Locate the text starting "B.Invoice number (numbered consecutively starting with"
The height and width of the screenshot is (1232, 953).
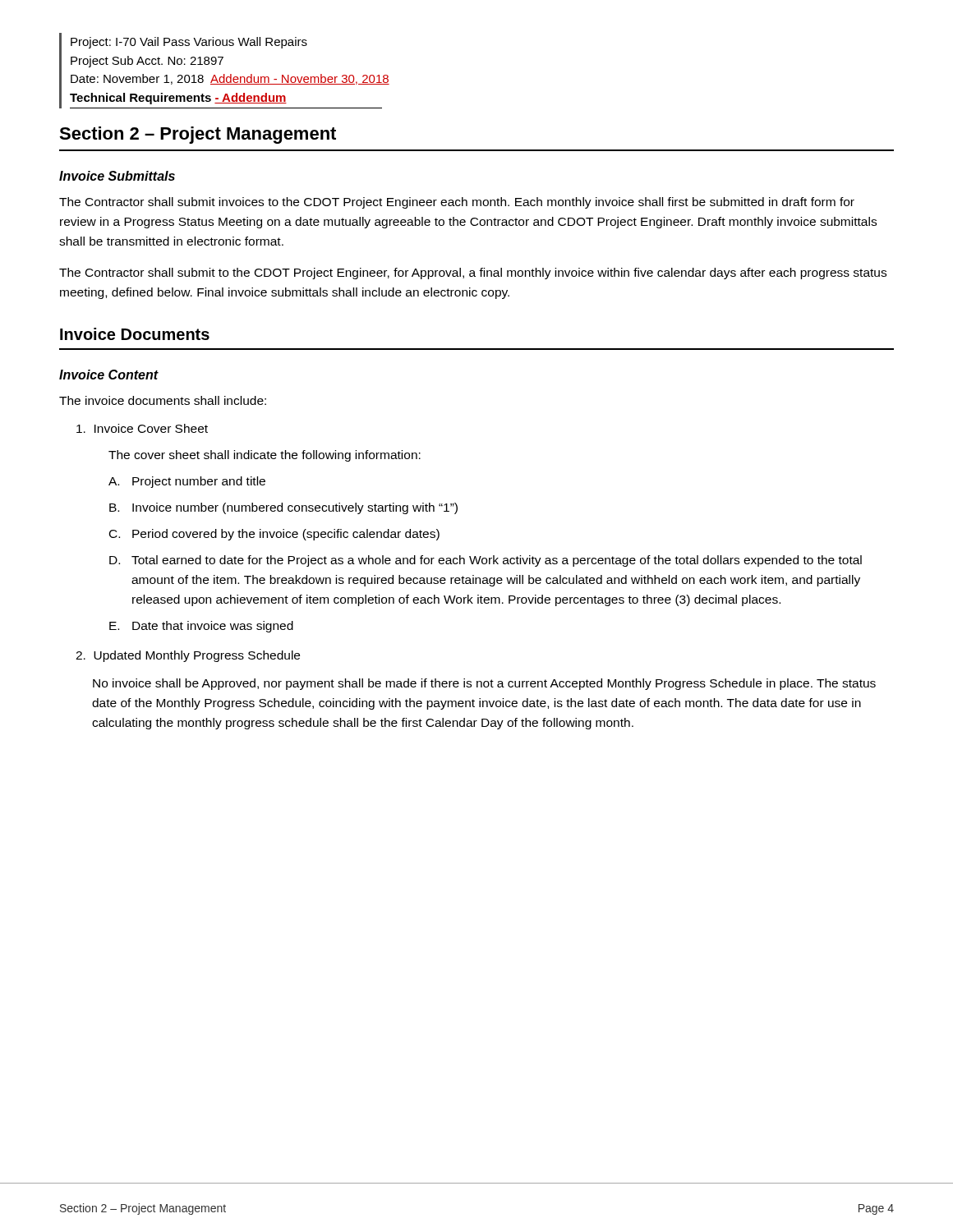tap(283, 508)
